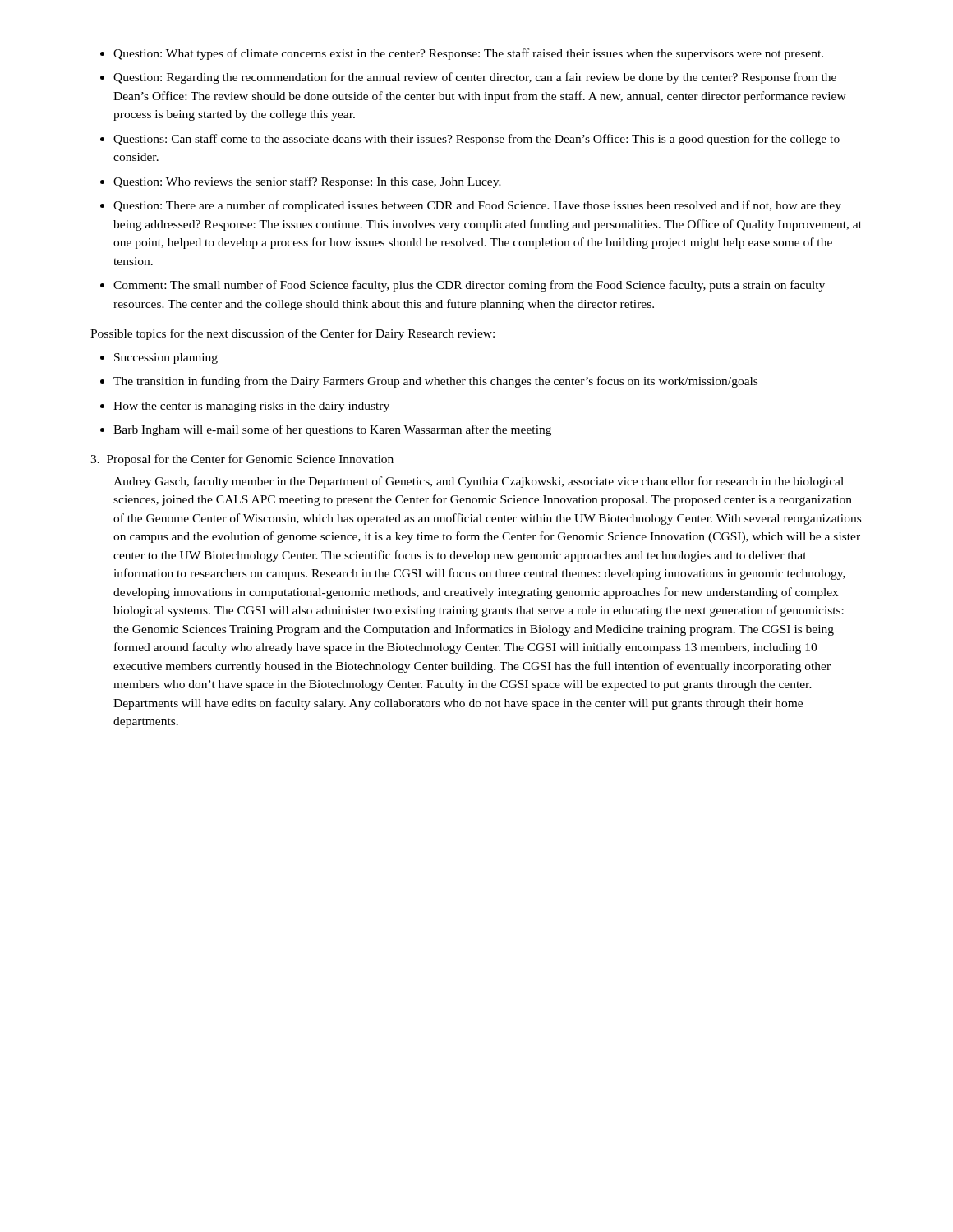The image size is (953, 1232).
Task: Locate the list item that reads "Succession planning"
Action: (166, 356)
